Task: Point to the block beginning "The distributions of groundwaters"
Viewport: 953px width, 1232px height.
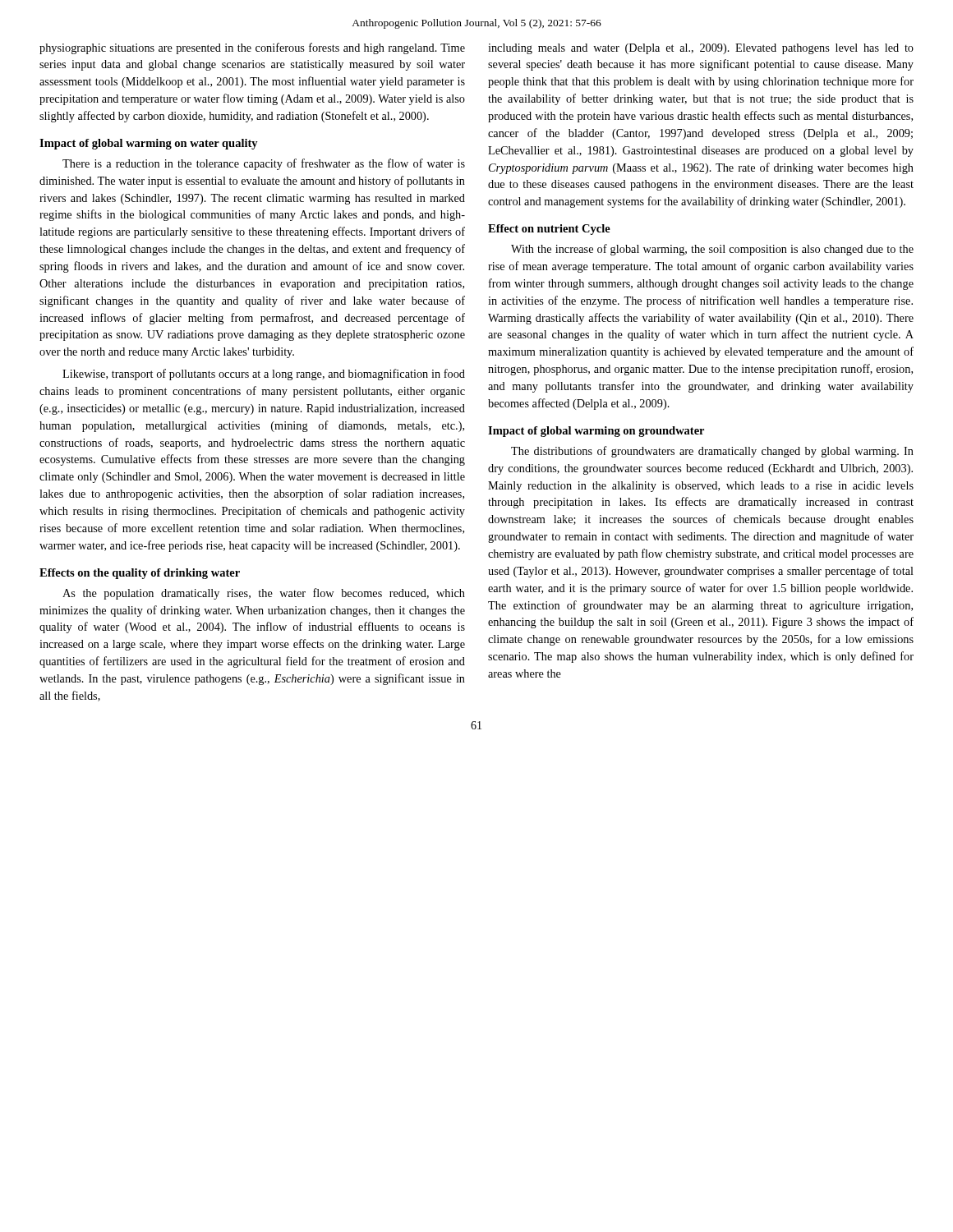Action: 701,562
